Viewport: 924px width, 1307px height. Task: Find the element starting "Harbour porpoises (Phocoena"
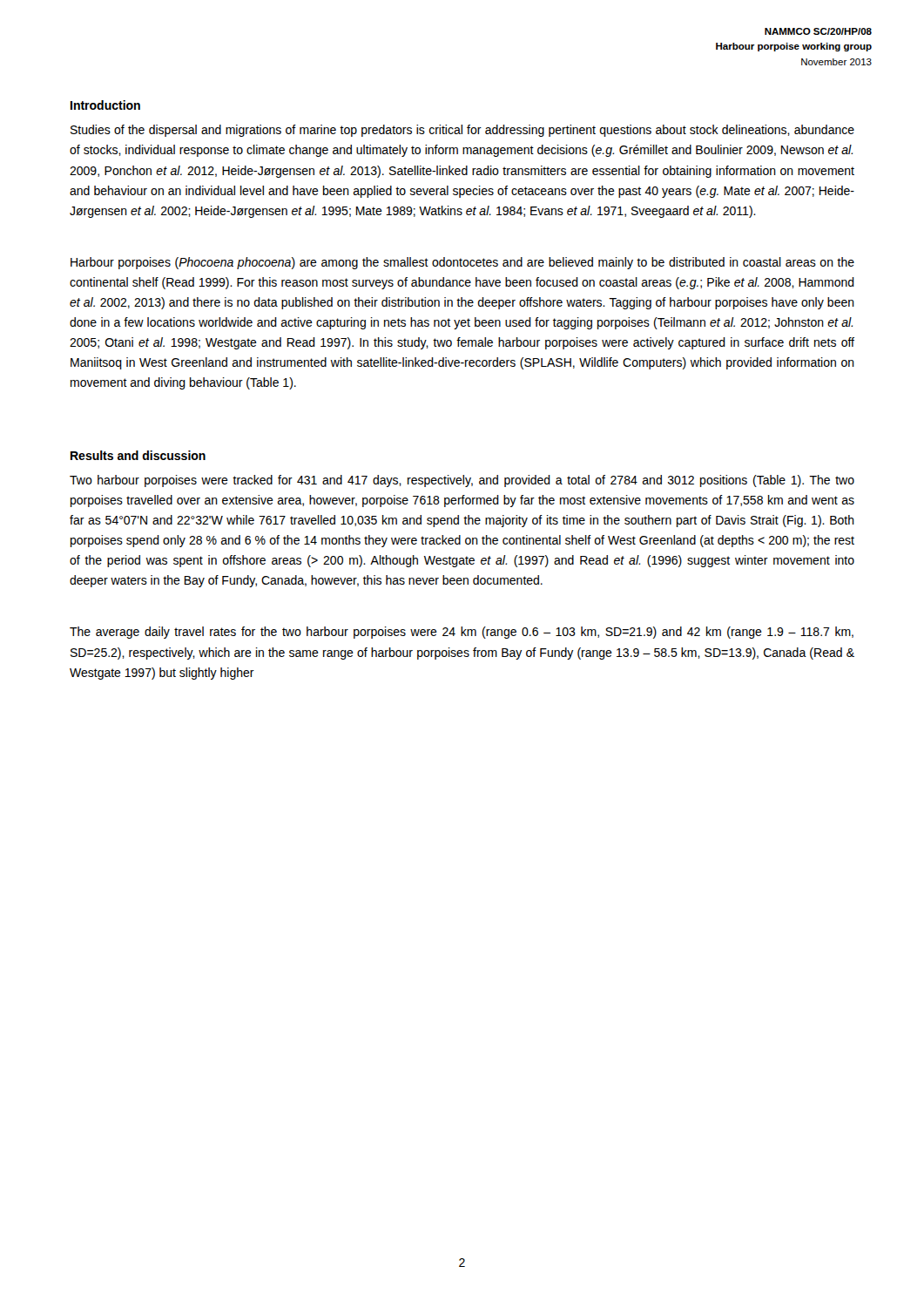[462, 323]
